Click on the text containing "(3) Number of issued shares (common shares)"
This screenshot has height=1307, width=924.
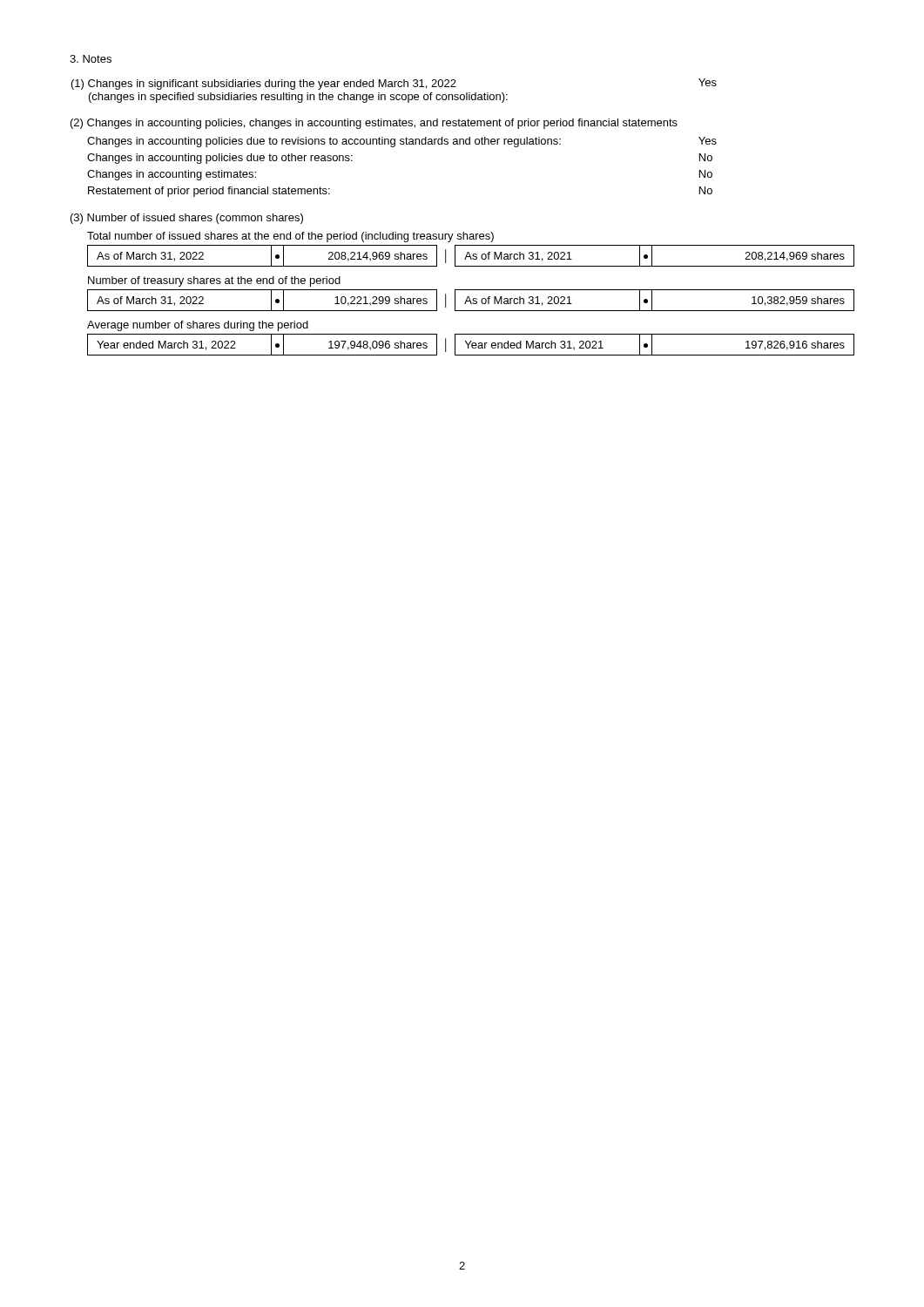[187, 217]
